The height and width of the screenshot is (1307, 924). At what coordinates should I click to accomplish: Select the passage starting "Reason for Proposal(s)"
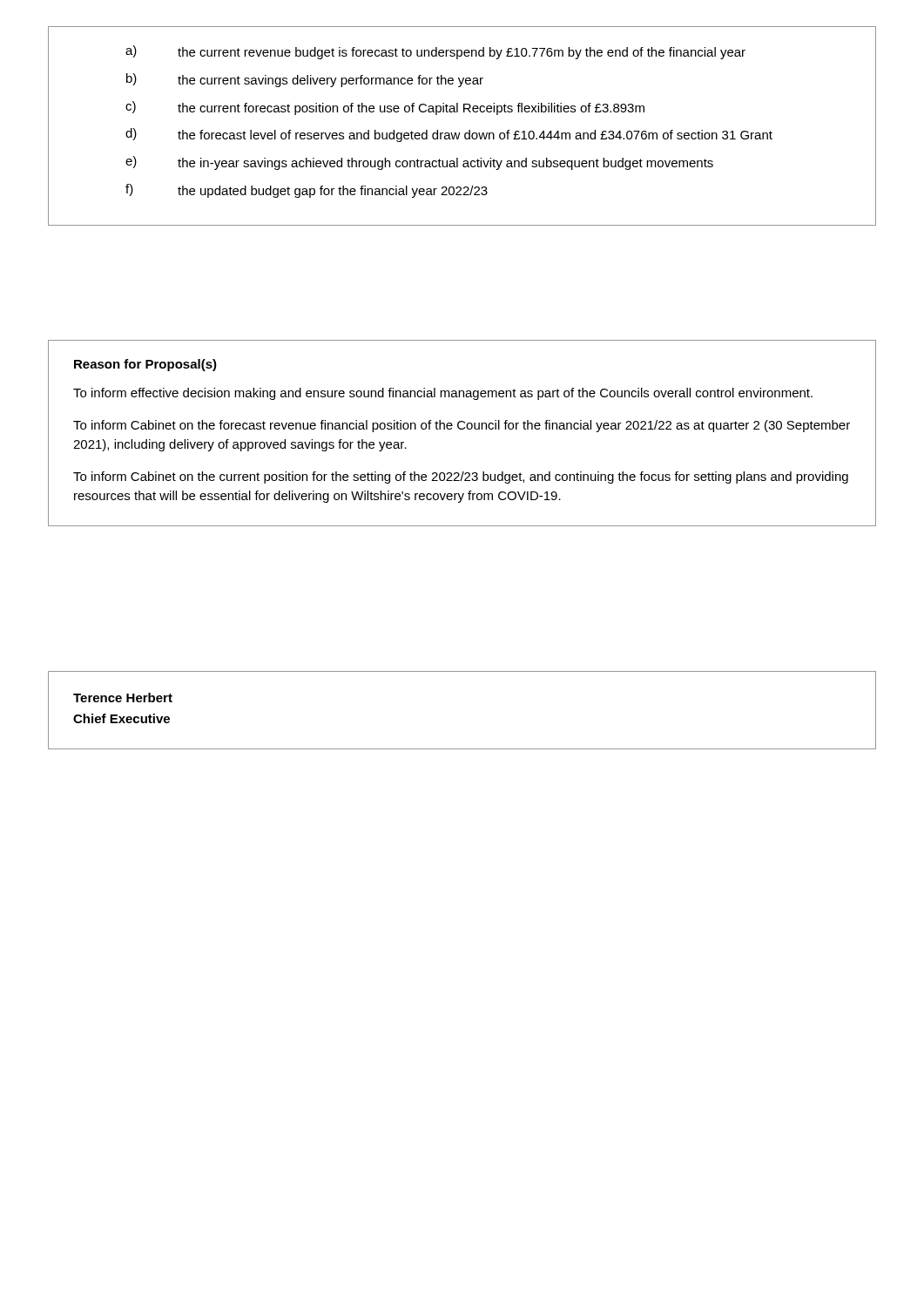coord(145,364)
